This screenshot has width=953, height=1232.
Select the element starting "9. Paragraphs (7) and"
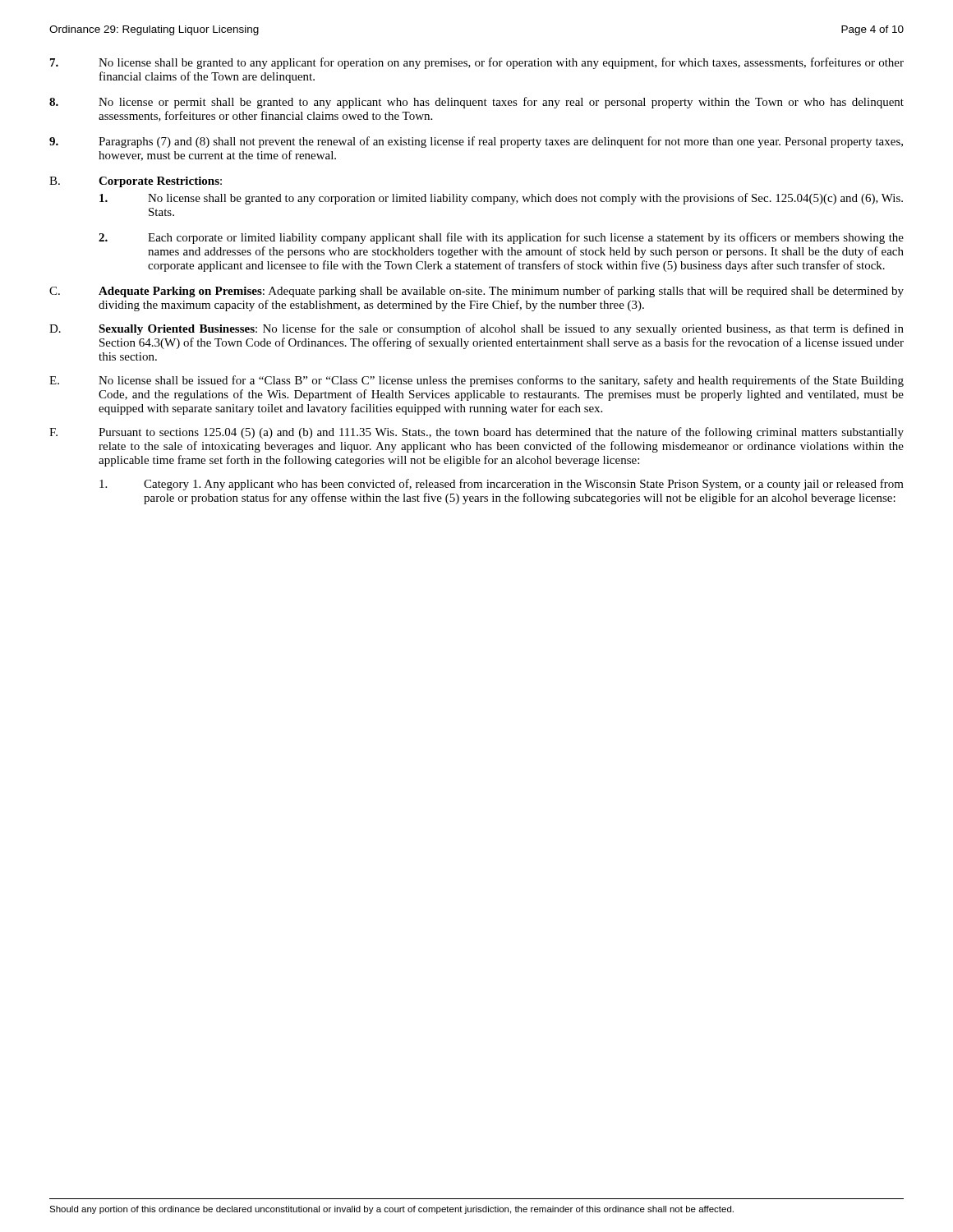pos(476,149)
